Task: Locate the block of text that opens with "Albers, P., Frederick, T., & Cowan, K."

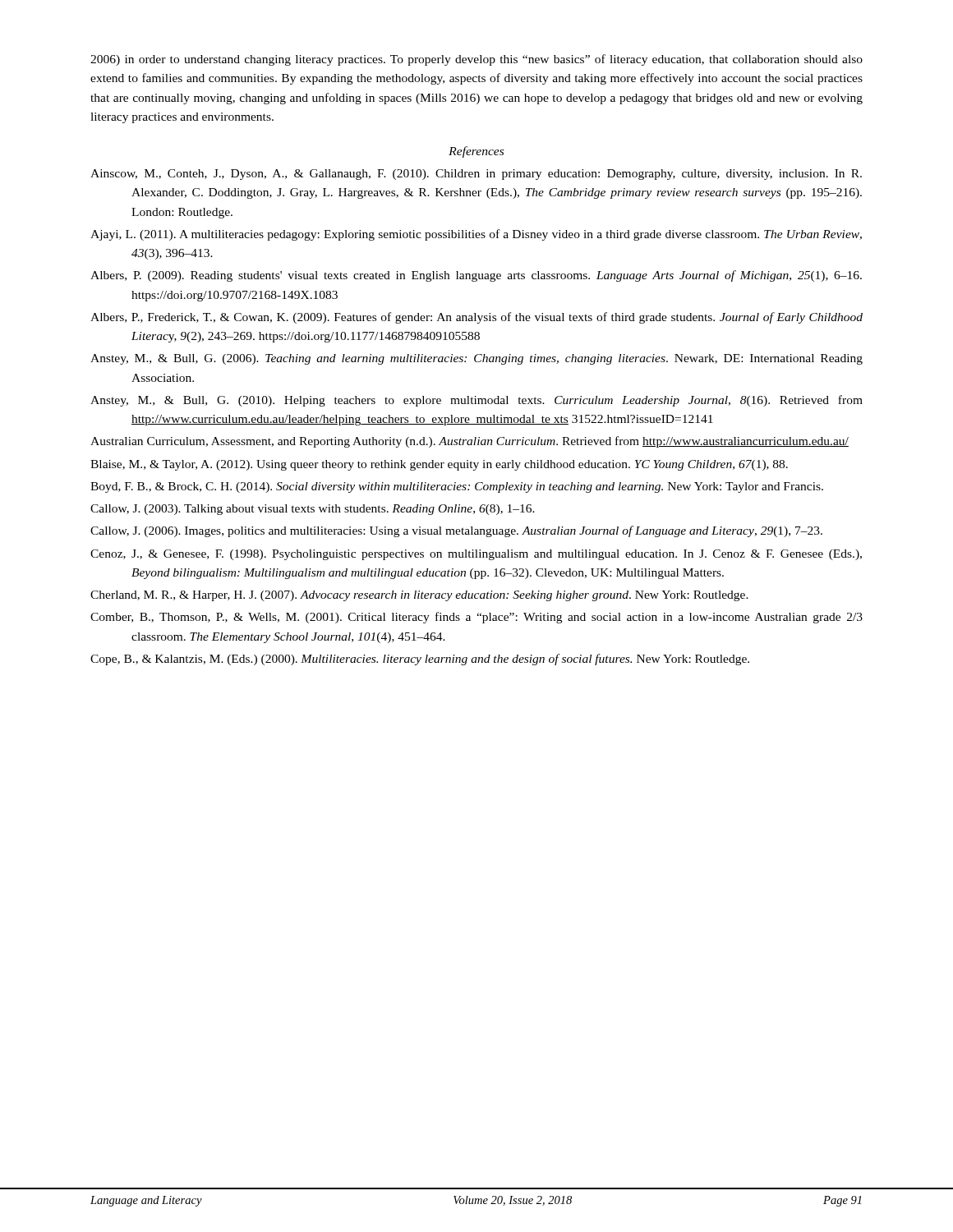Action: [476, 326]
